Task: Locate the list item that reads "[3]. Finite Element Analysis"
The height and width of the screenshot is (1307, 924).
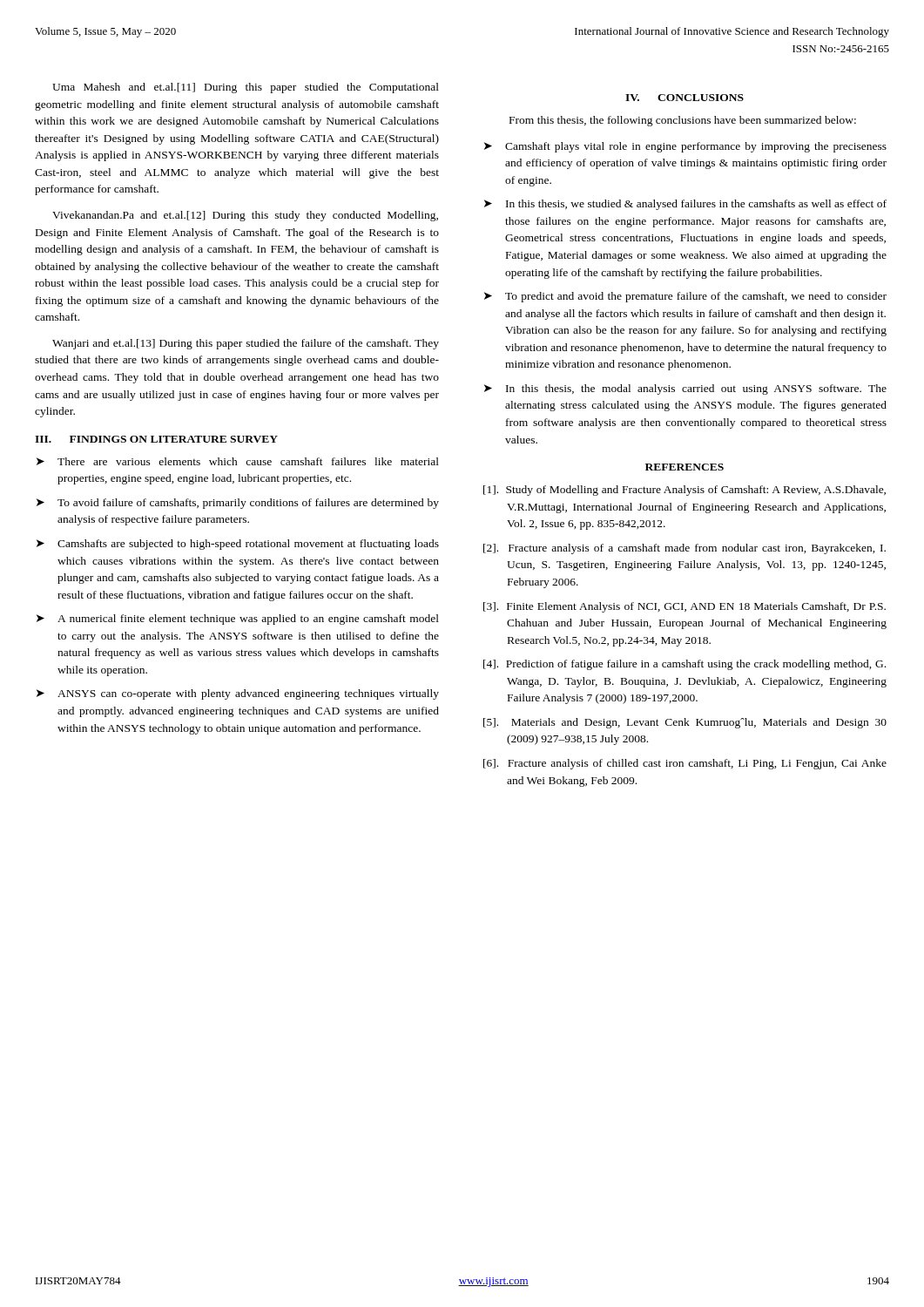Action: (684, 623)
